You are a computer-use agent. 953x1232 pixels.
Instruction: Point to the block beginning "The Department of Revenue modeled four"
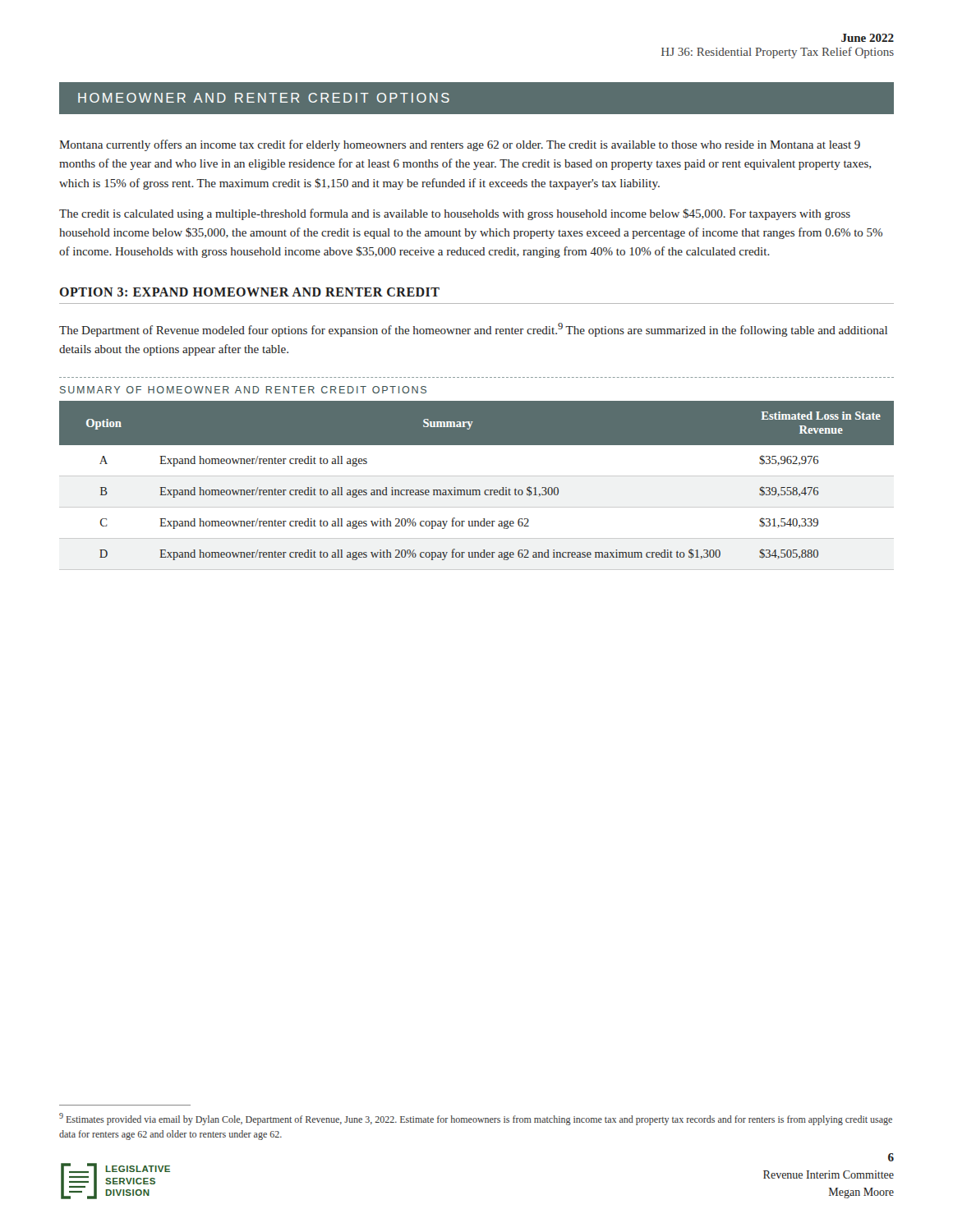coord(473,338)
